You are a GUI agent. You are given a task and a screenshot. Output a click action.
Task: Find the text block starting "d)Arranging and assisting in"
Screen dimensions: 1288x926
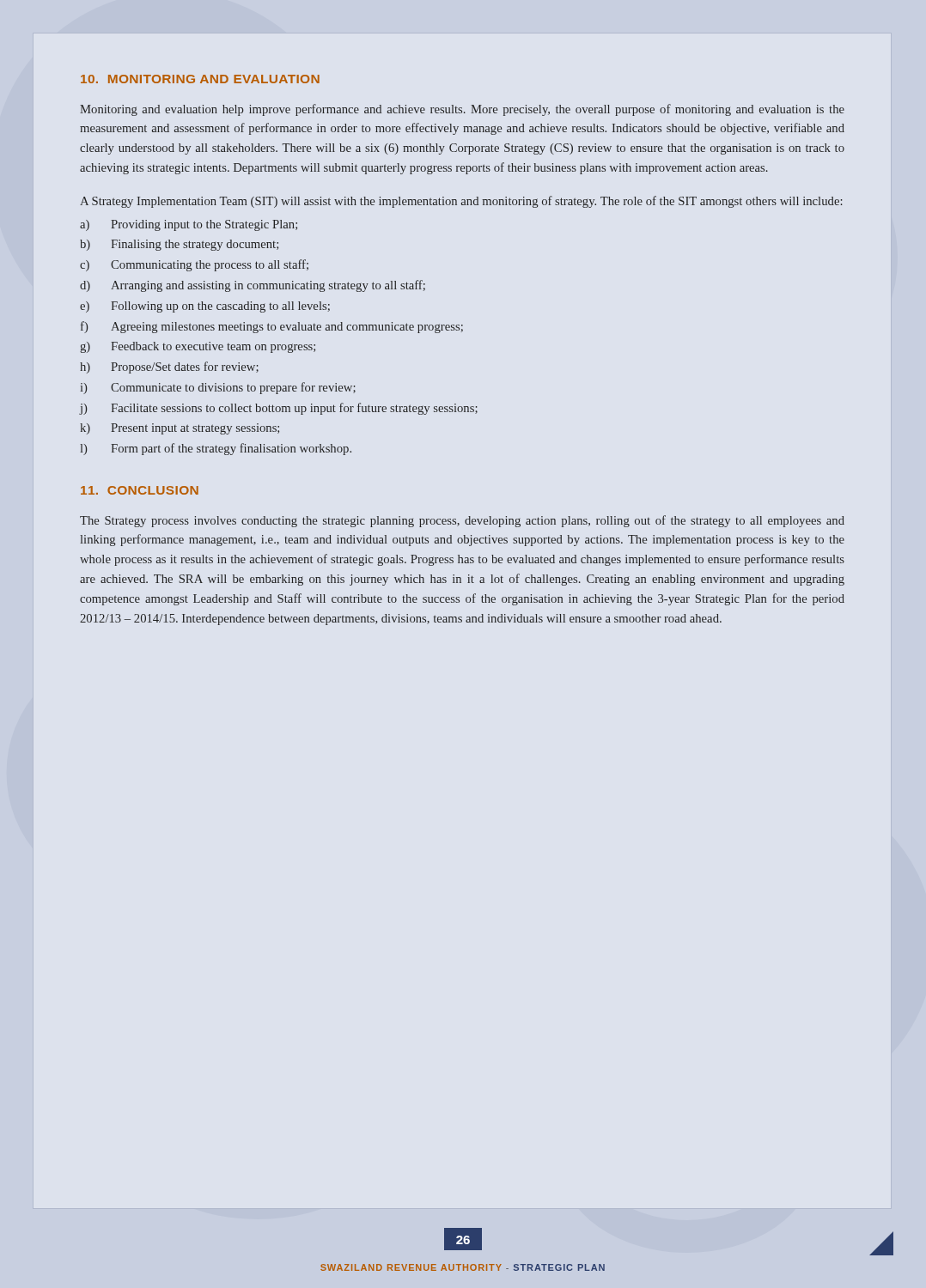pos(253,286)
